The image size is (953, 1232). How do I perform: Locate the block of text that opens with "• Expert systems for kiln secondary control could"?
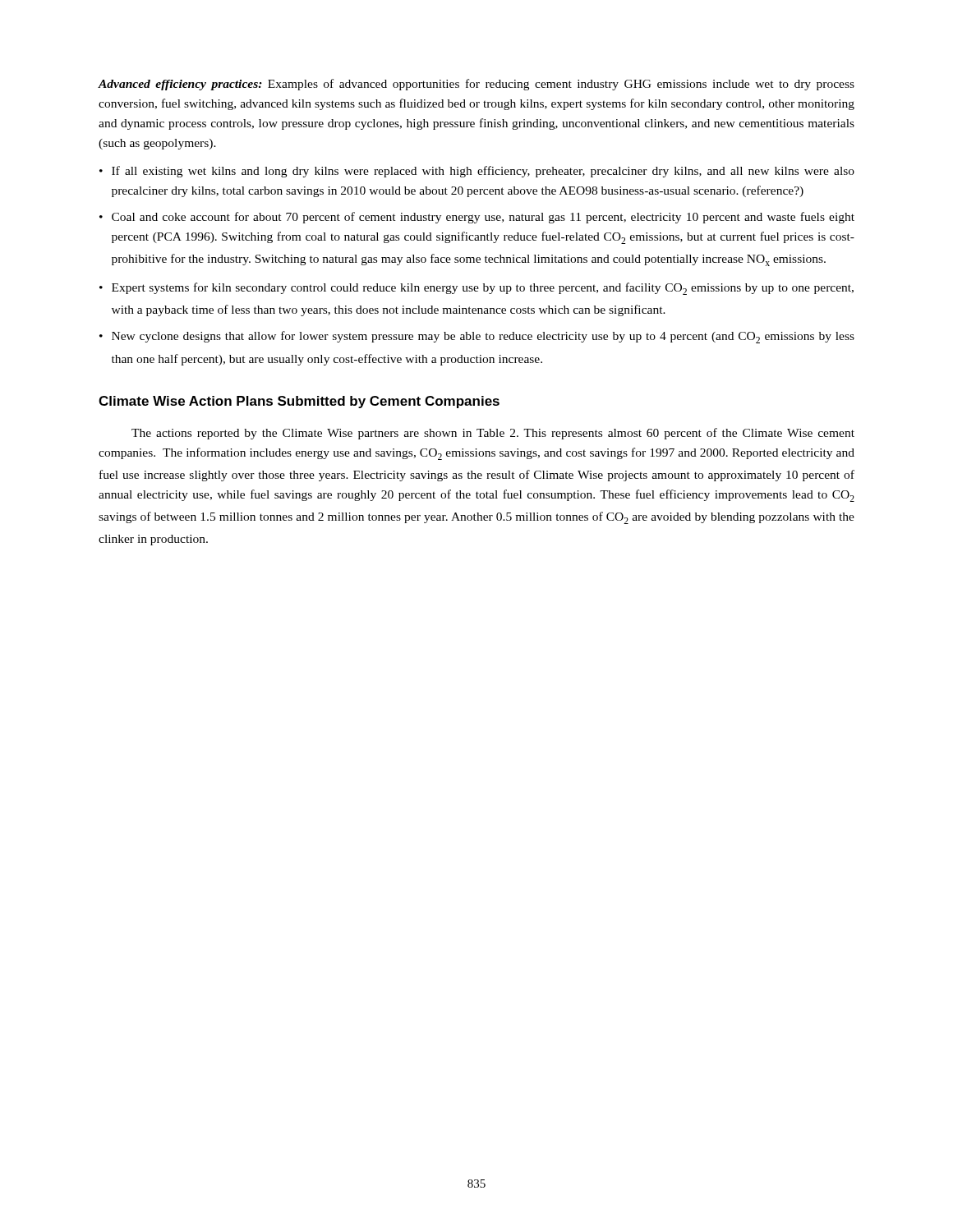click(x=476, y=299)
